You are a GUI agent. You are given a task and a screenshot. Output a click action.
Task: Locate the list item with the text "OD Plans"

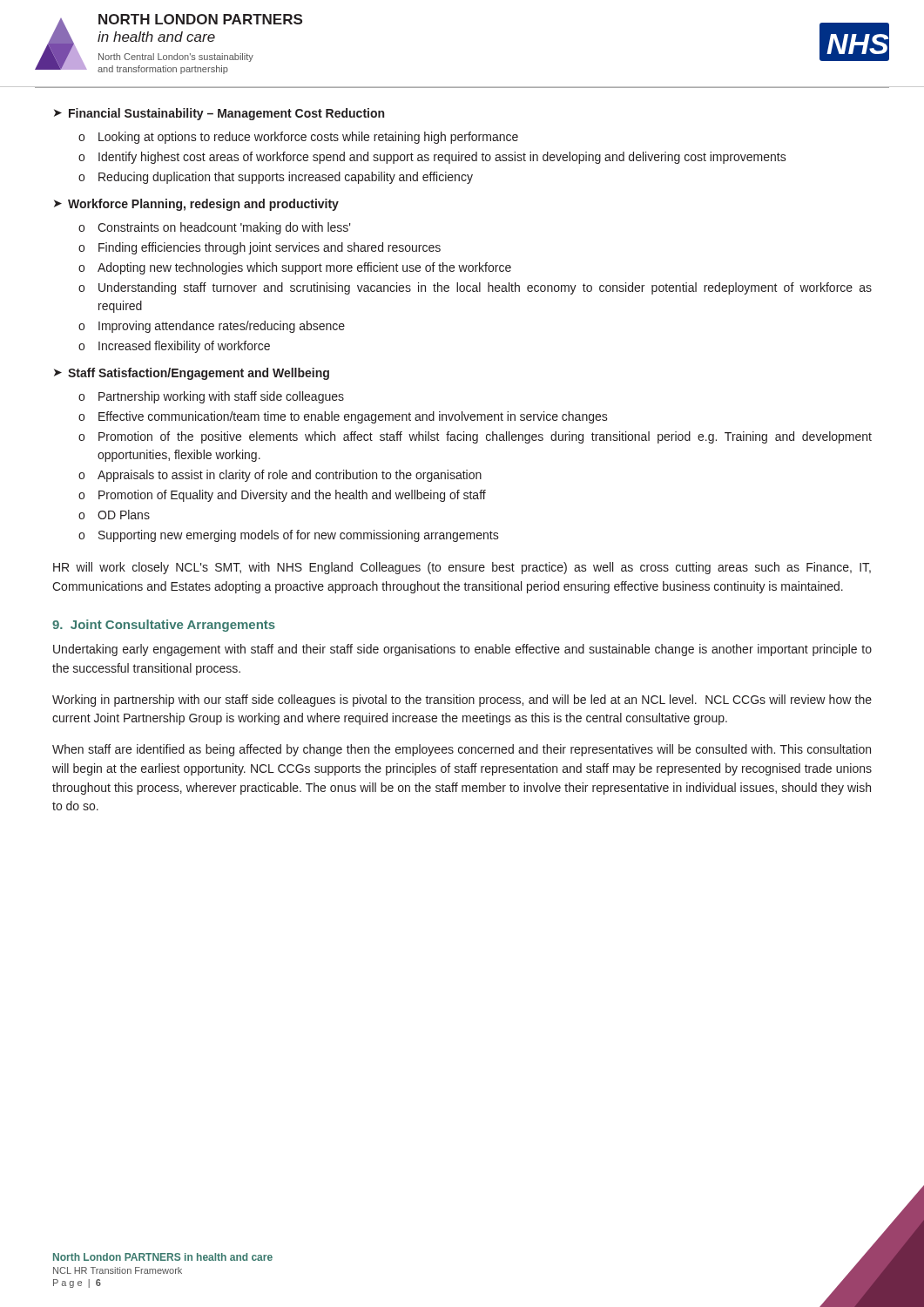[x=124, y=515]
